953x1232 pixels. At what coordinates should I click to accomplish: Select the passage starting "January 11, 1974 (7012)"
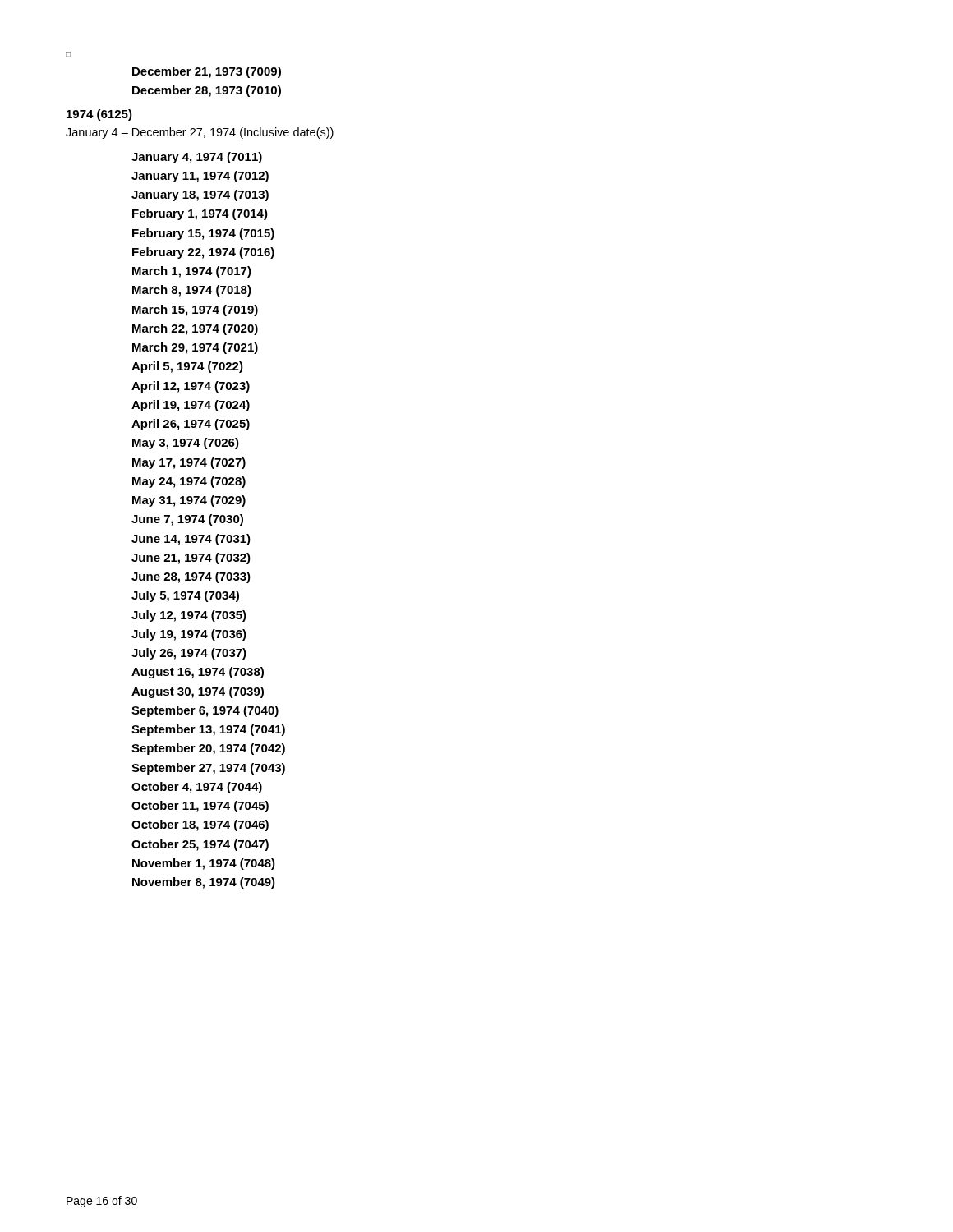(x=200, y=175)
